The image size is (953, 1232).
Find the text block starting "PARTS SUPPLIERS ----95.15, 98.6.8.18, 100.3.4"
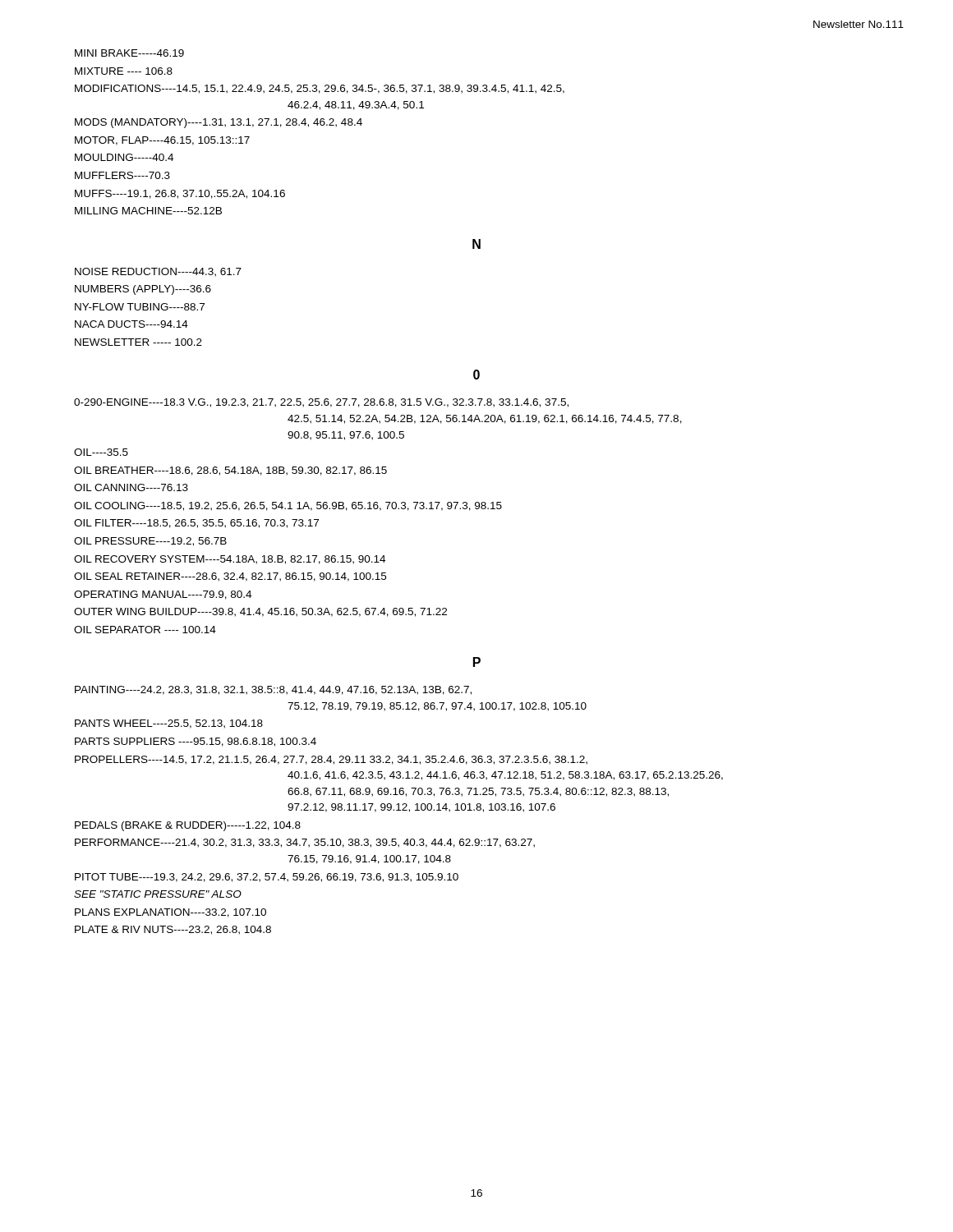(195, 741)
